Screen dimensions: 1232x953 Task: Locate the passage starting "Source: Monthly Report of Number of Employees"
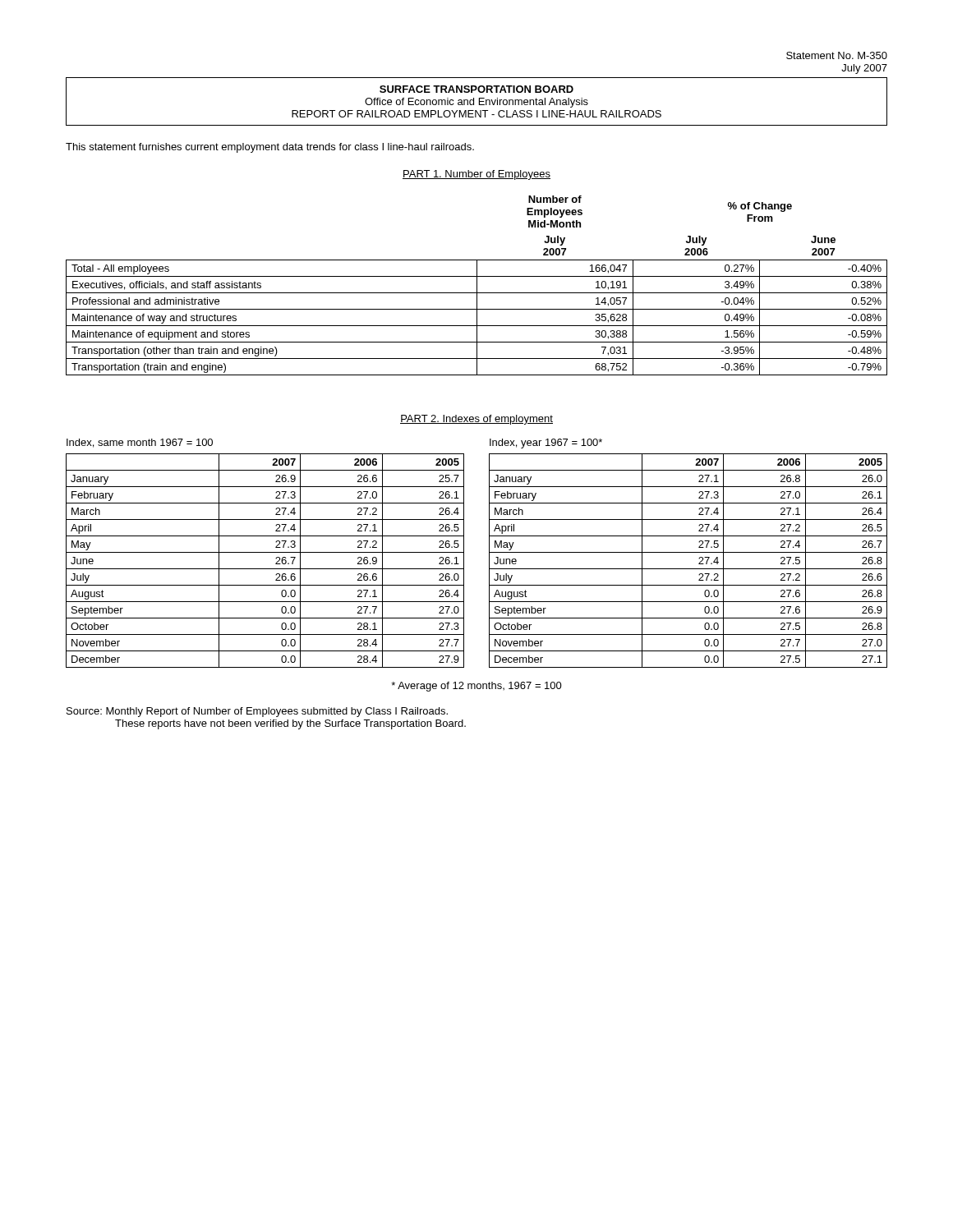point(266,717)
